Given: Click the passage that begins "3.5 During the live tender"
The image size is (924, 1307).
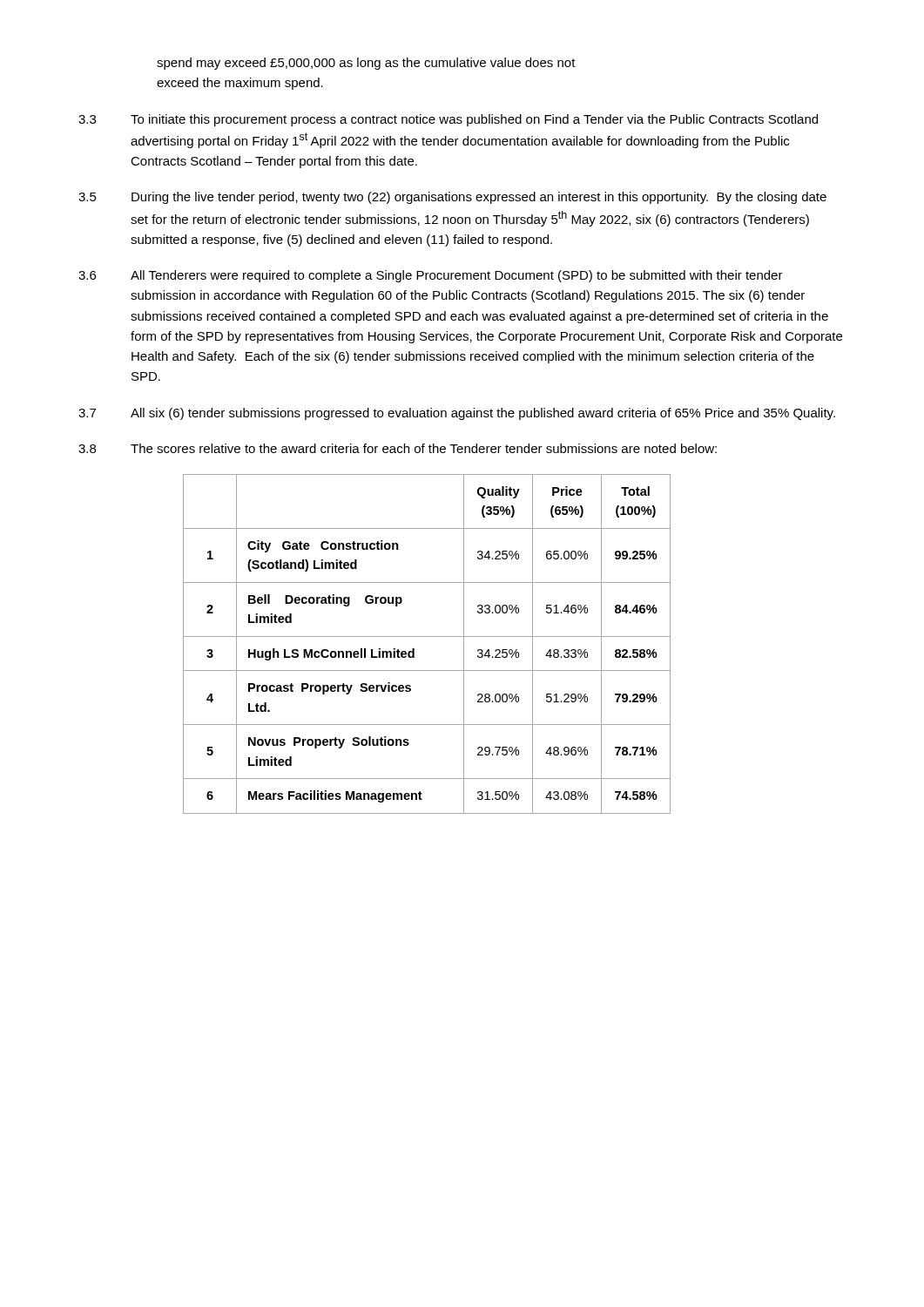Looking at the screenshot, I should click(x=462, y=218).
